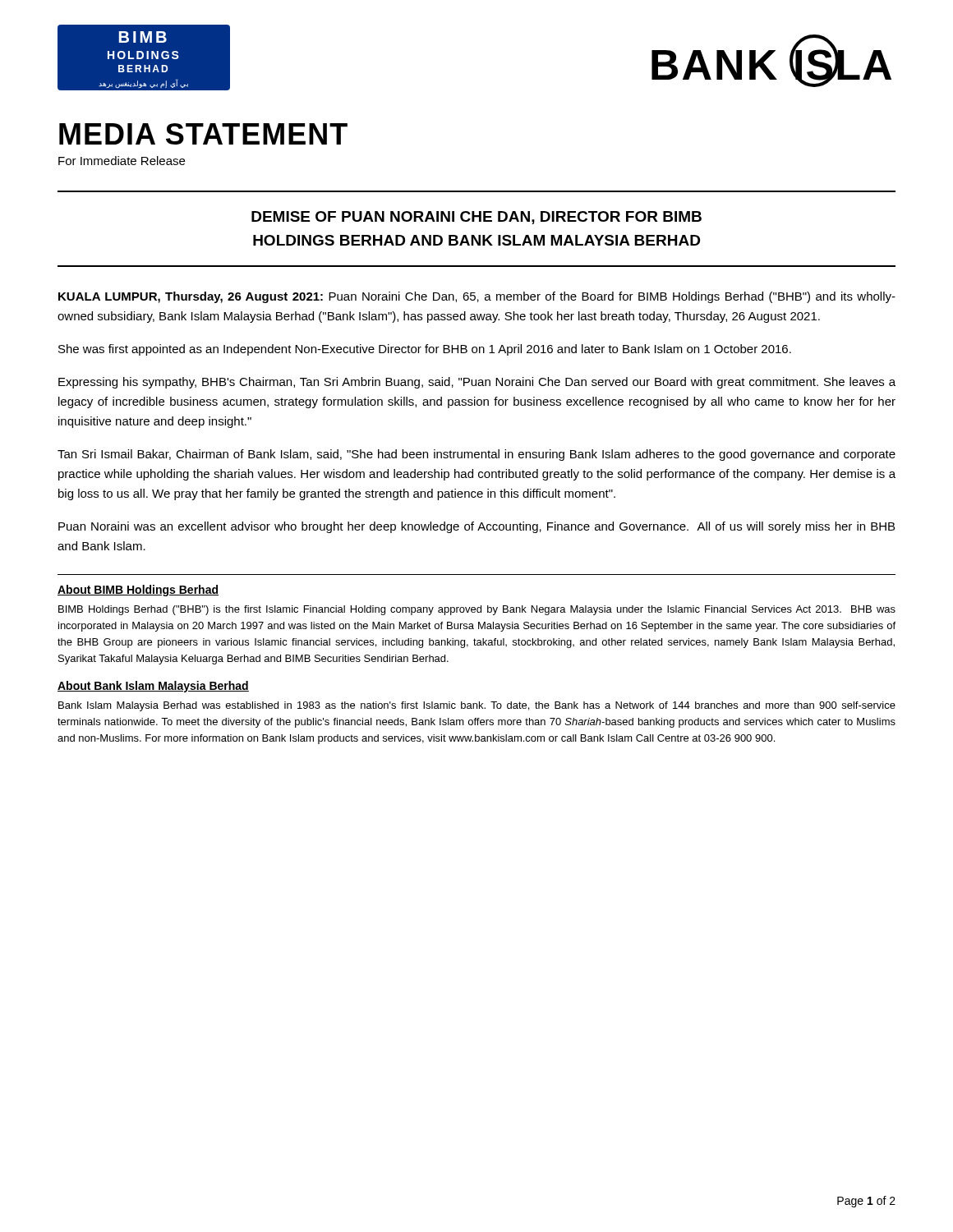Locate the section header that opens with "About Bank Islam"
The width and height of the screenshot is (953, 1232).
click(153, 685)
